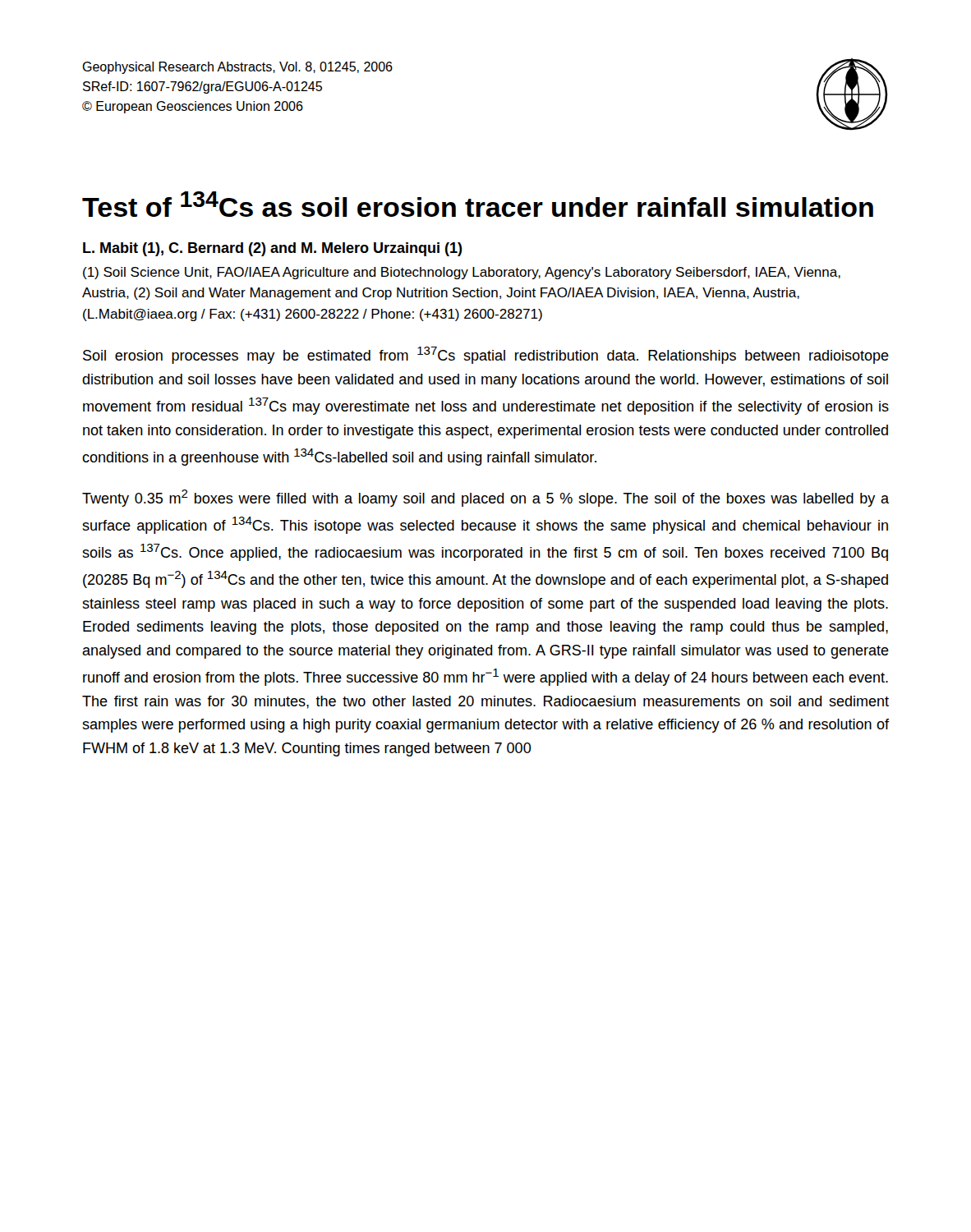Find the block starting "L. Mabit (1), C. Bernard (2)"
Image resolution: width=971 pixels, height=1232 pixels.
pos(272,248)
